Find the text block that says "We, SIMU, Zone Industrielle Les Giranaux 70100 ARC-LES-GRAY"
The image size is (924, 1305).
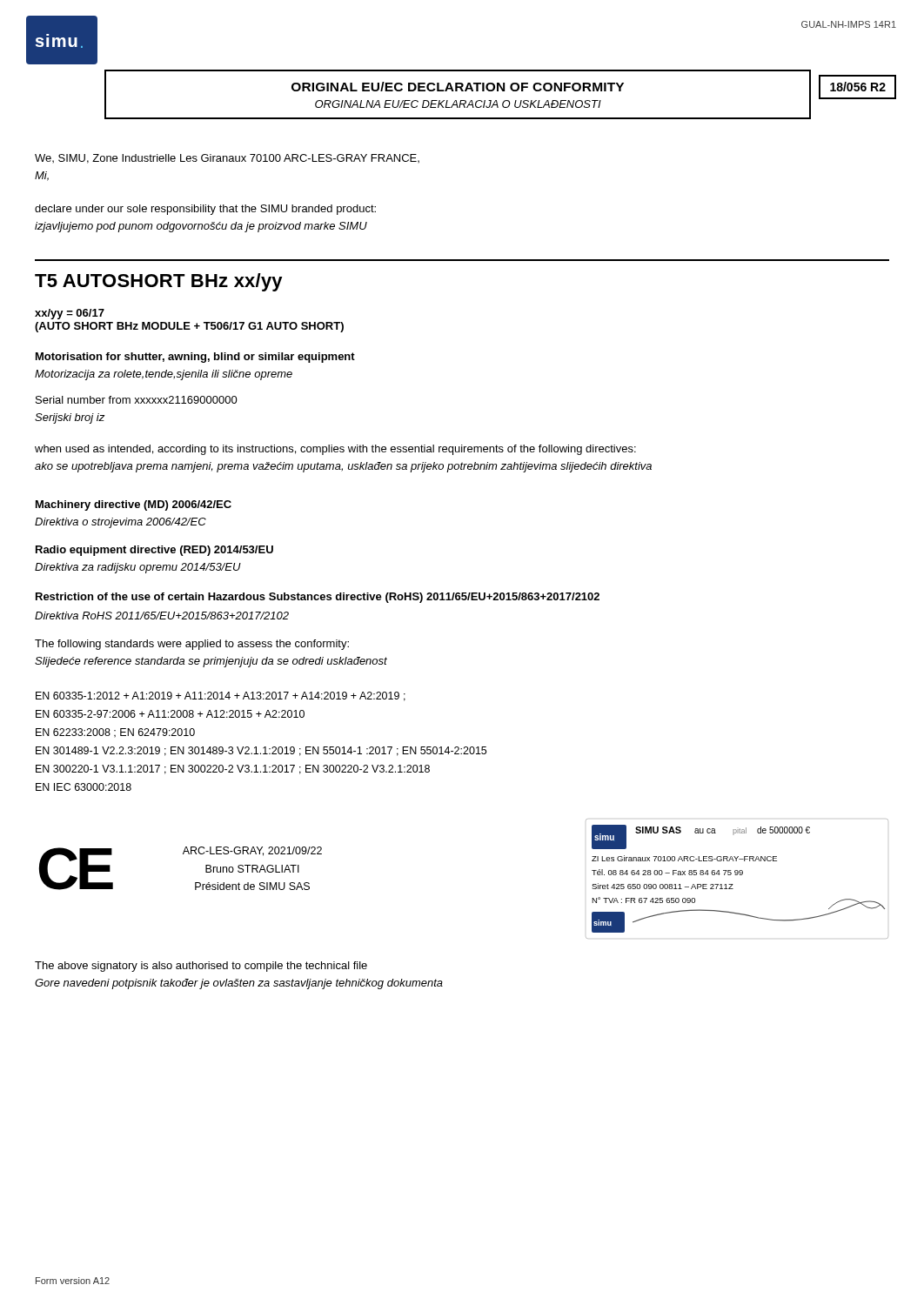227,167
